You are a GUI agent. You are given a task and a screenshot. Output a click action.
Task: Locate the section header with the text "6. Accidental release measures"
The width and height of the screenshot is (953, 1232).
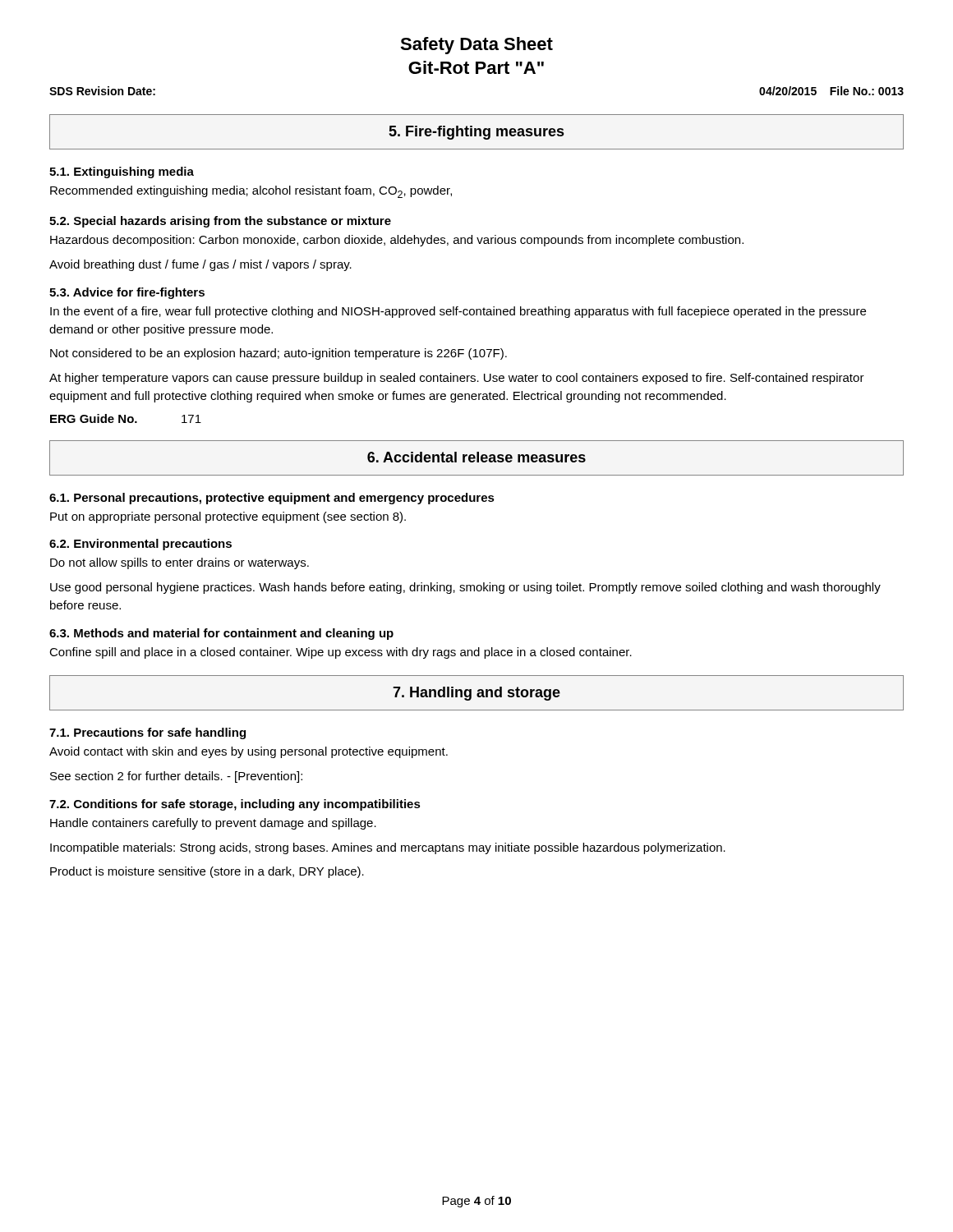click(476, 457)
